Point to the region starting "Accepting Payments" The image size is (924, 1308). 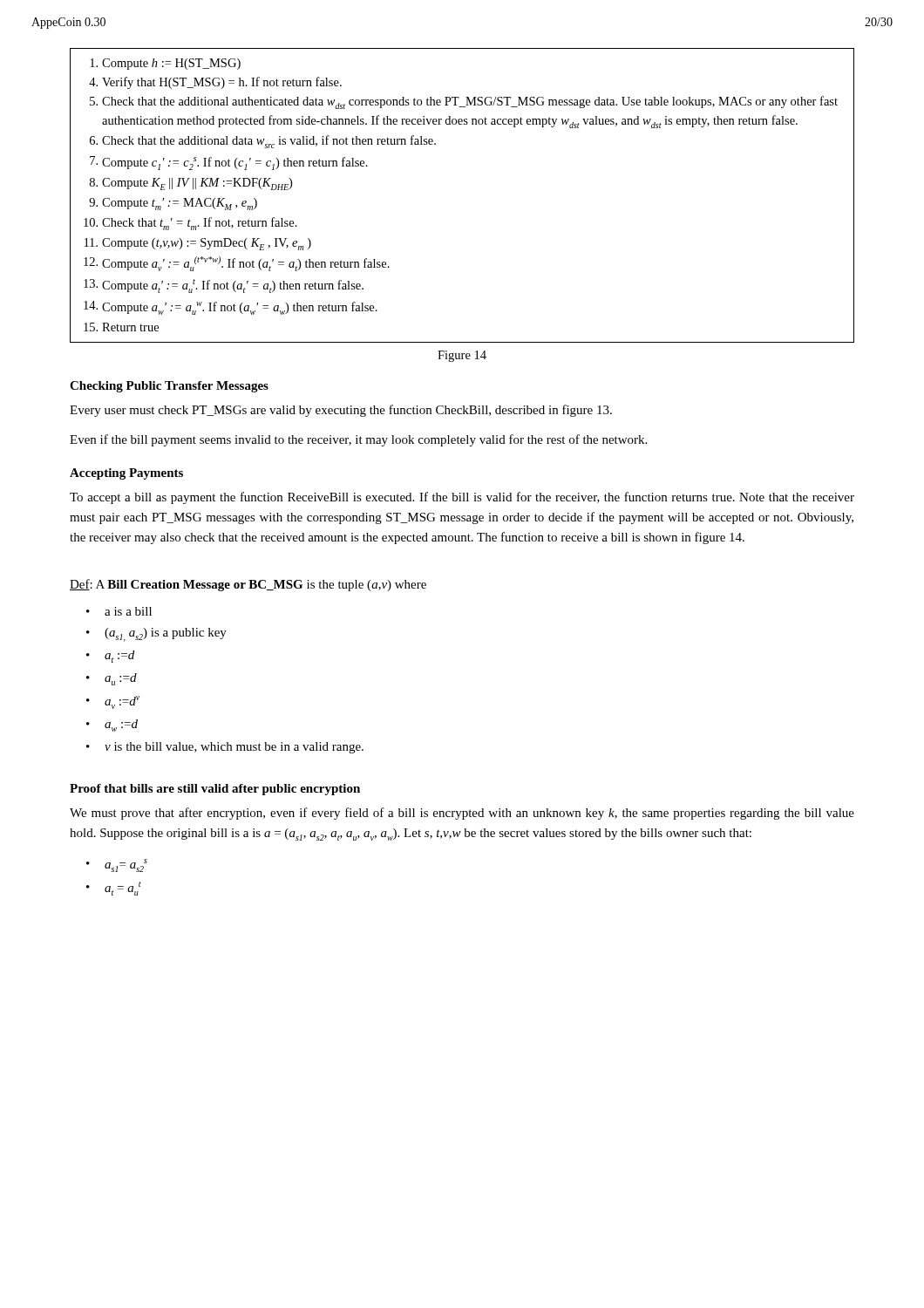(x=127, y=473)
